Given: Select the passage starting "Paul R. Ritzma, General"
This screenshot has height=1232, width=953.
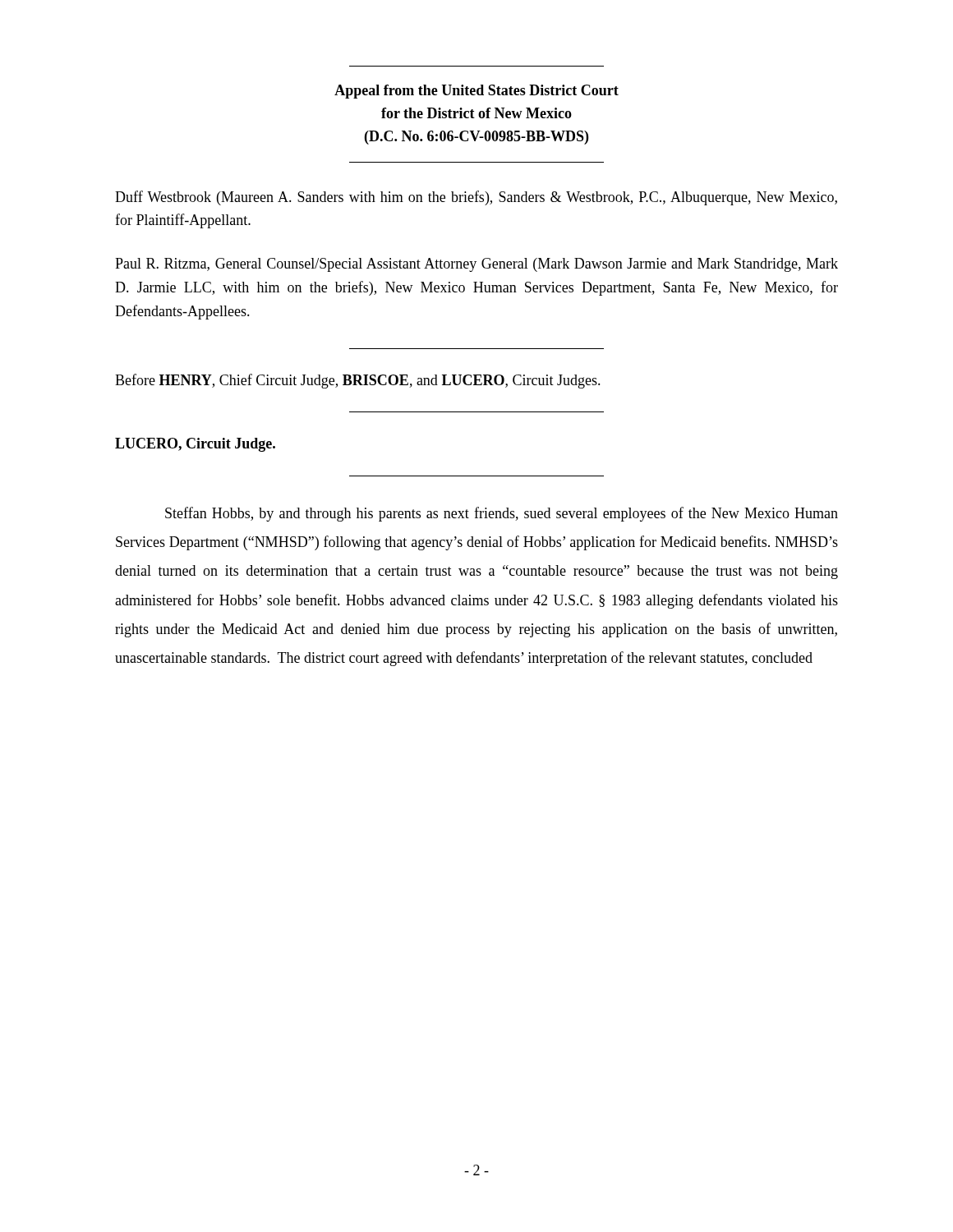Looking at the screenshot, I should point(476,287).
